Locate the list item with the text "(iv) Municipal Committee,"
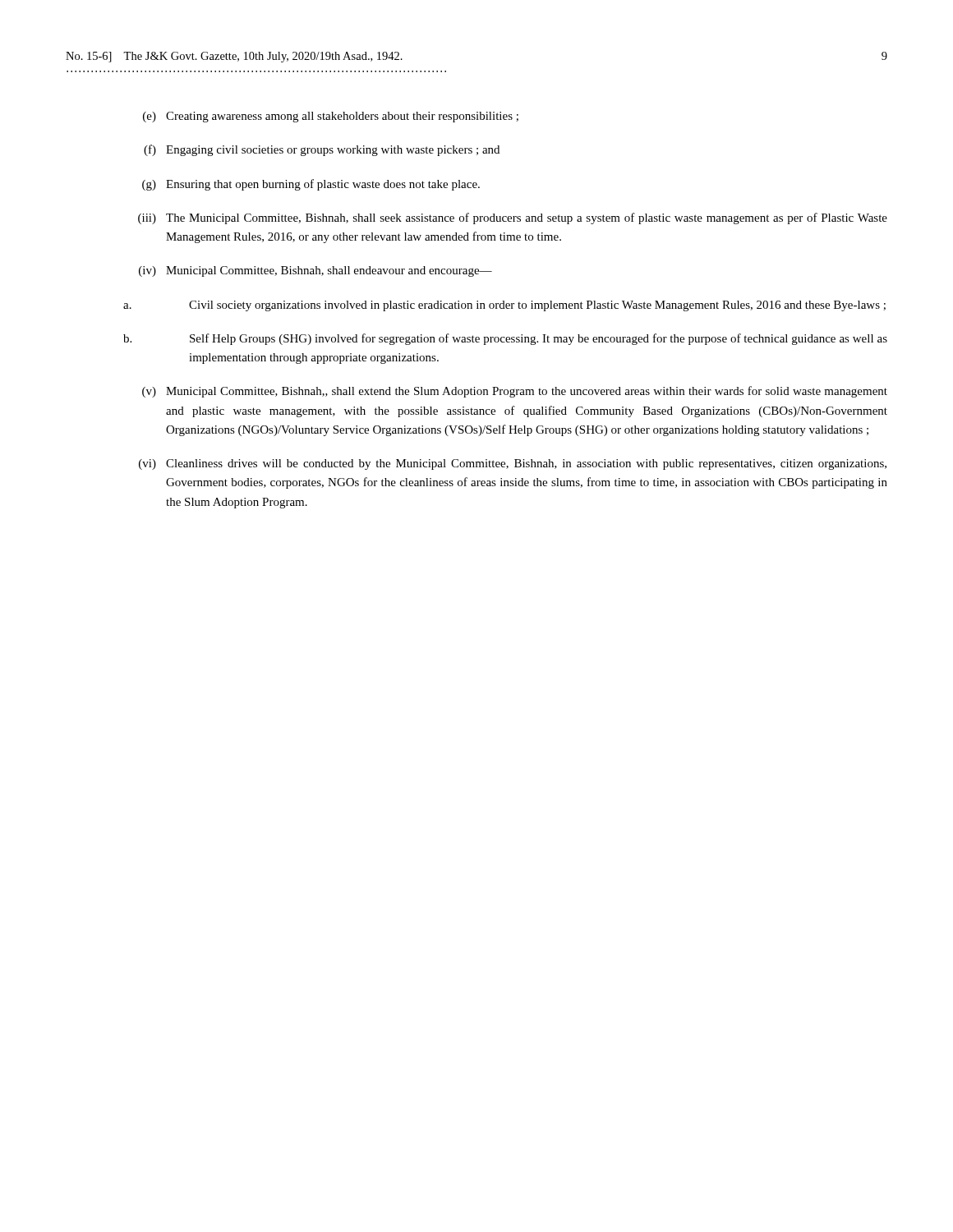Image resolution: width=953 pixels, height=1232 pixels. [x=476, y=271]
